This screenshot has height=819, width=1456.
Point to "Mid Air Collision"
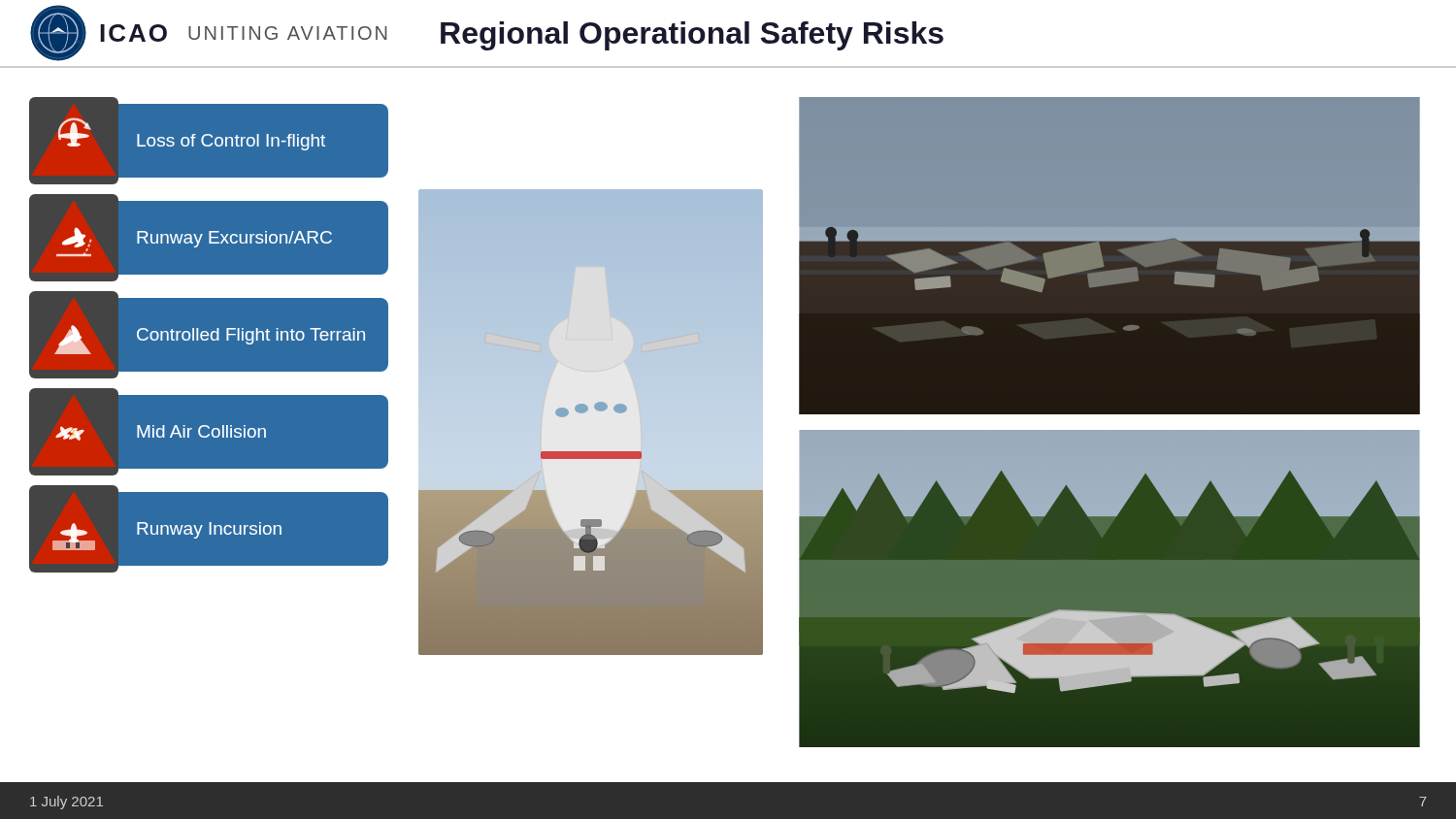(x=209, y=432)
